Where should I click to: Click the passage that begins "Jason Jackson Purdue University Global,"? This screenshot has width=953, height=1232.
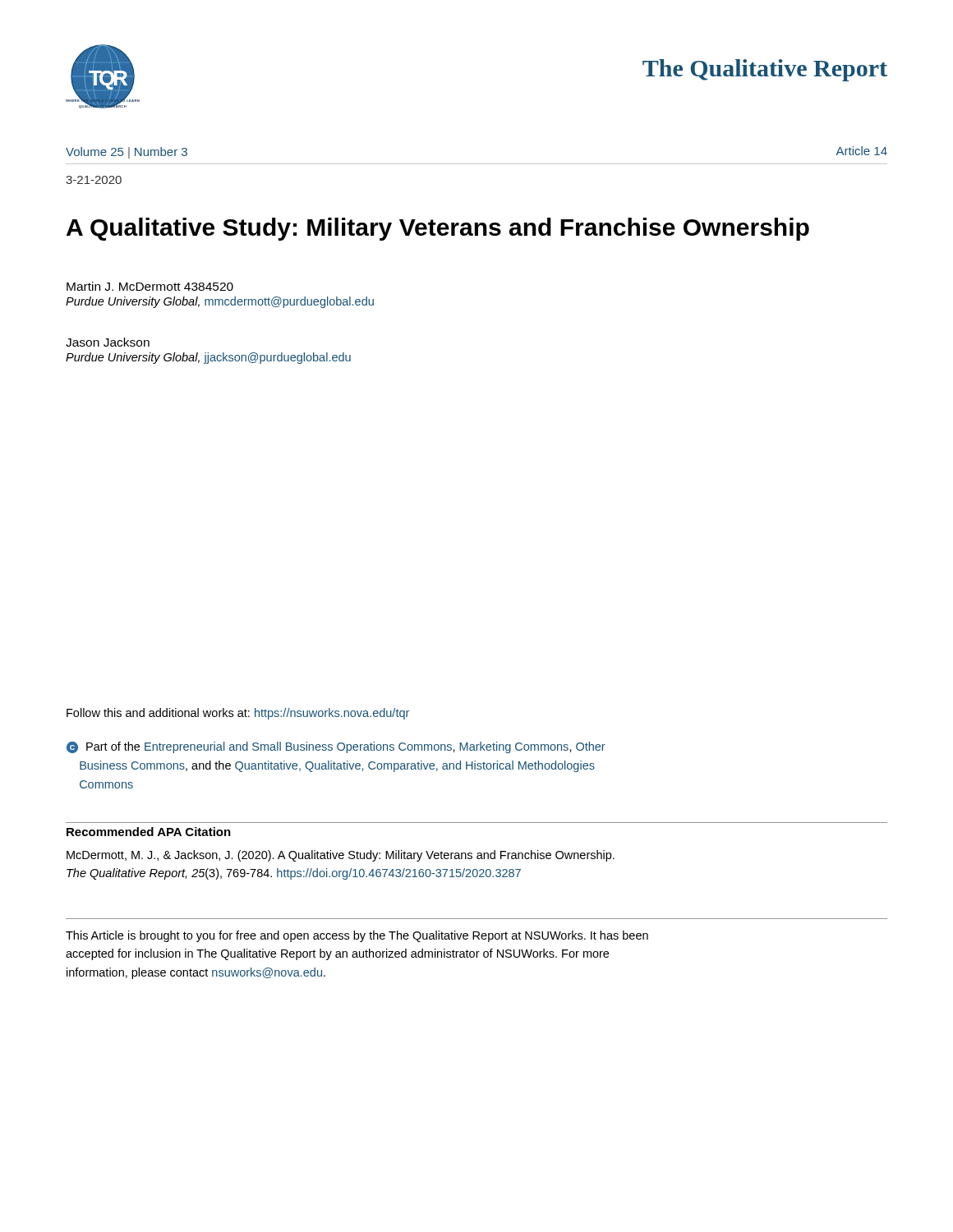[209, 349]
